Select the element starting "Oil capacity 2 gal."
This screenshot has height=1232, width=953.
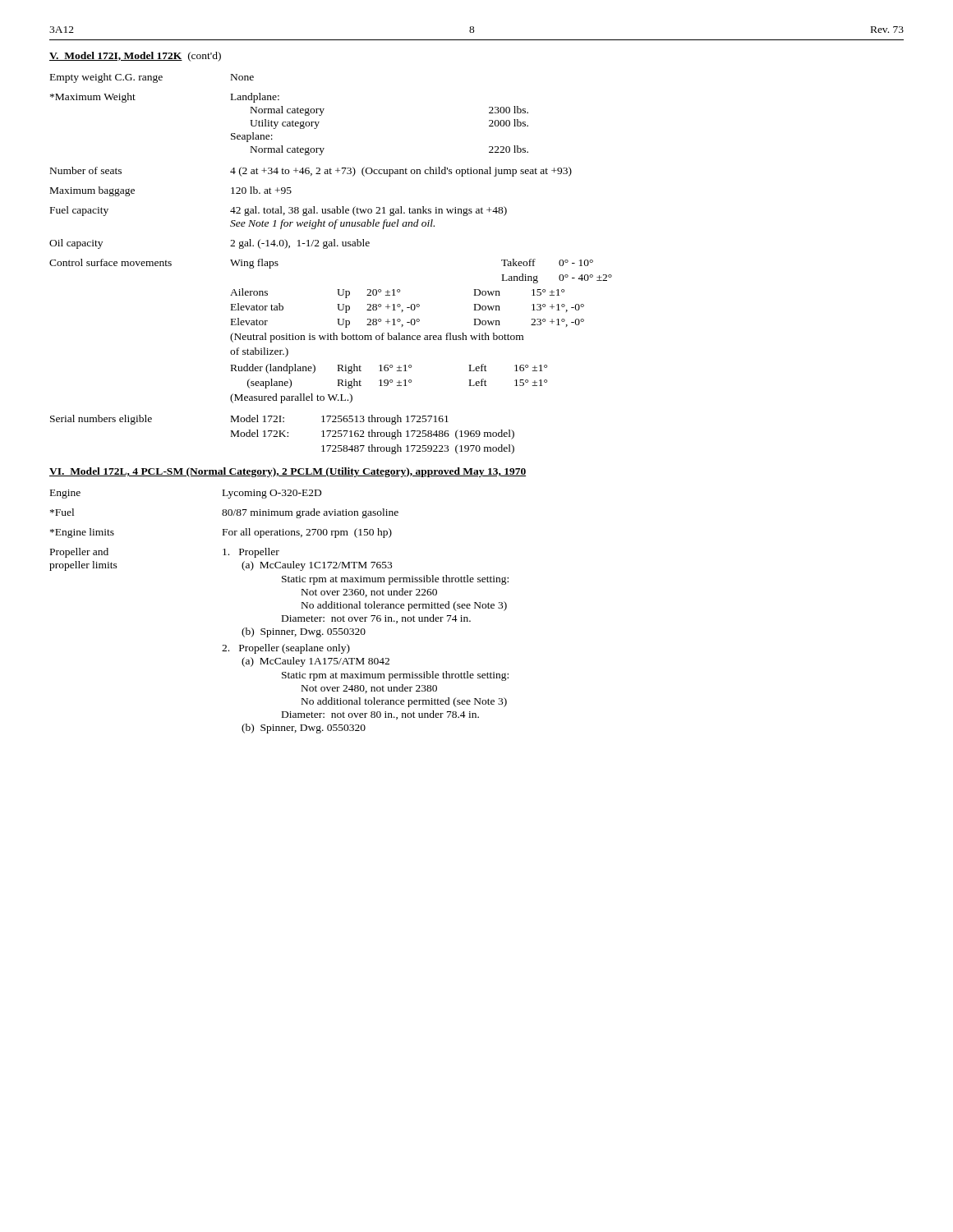pyautogui.click(x=74, y=244)
